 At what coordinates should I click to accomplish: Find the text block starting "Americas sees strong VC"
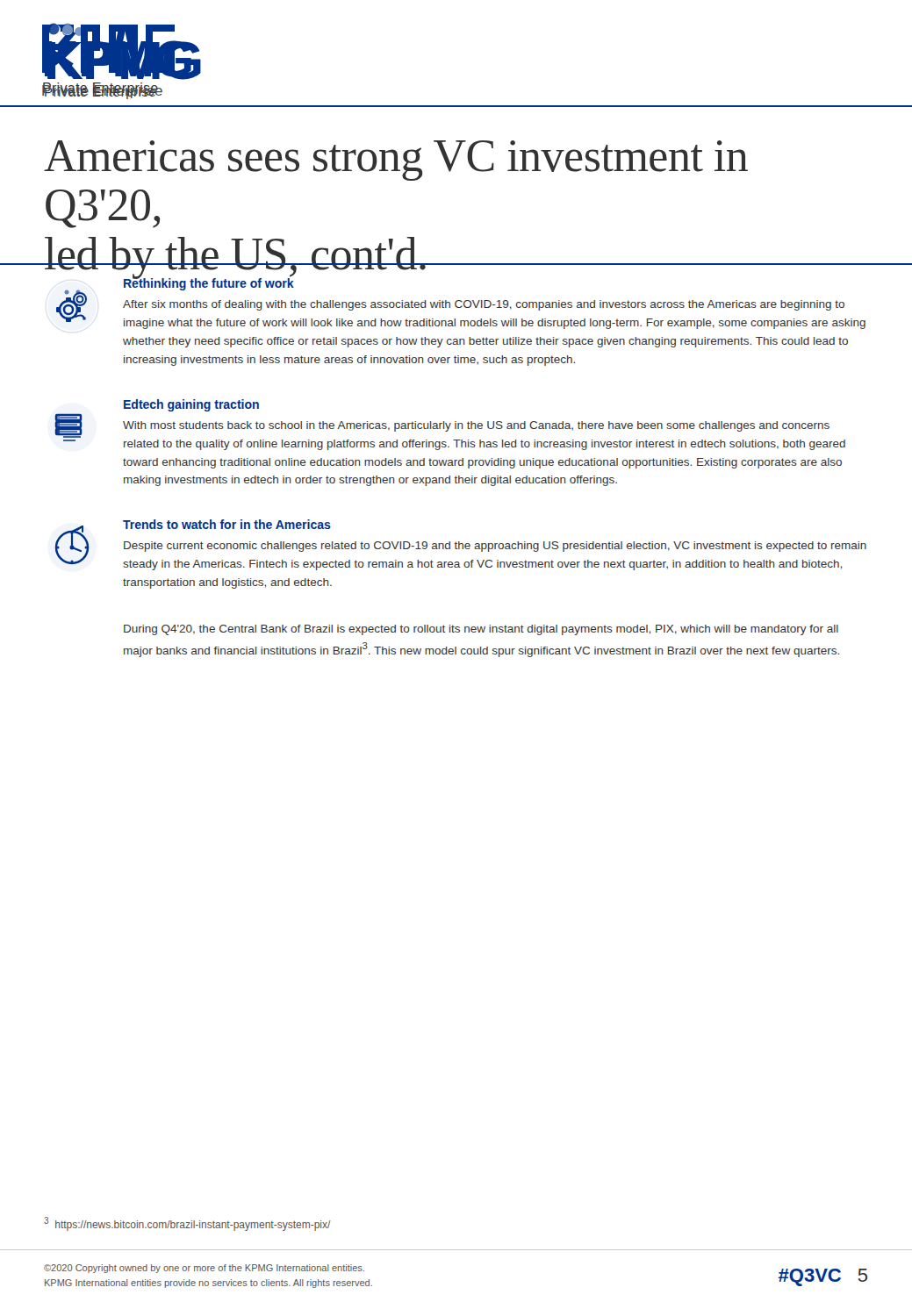pyautogui.click(x=396, y=161)
